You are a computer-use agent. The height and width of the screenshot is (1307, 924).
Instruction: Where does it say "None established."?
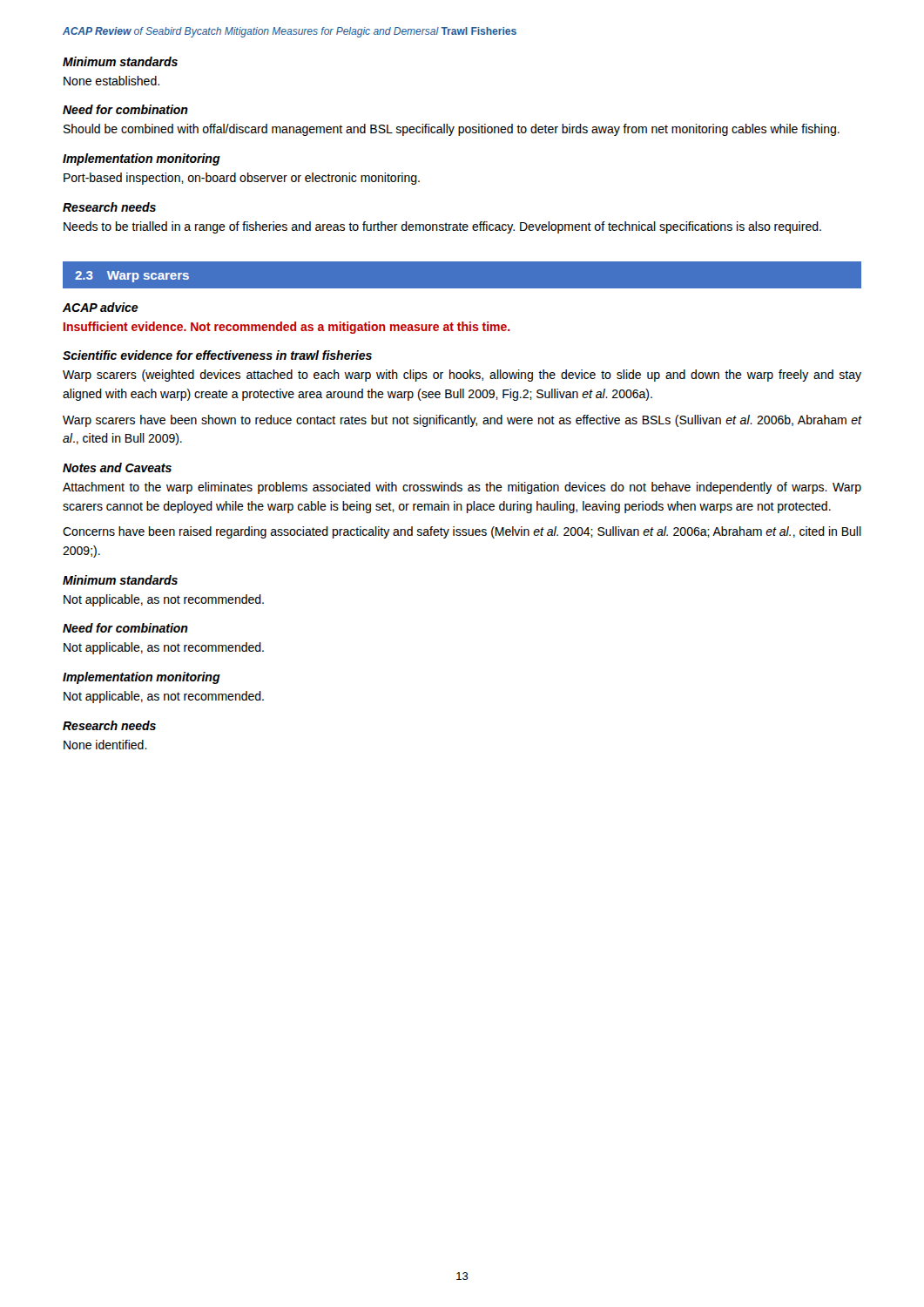(x=112, y=81)
